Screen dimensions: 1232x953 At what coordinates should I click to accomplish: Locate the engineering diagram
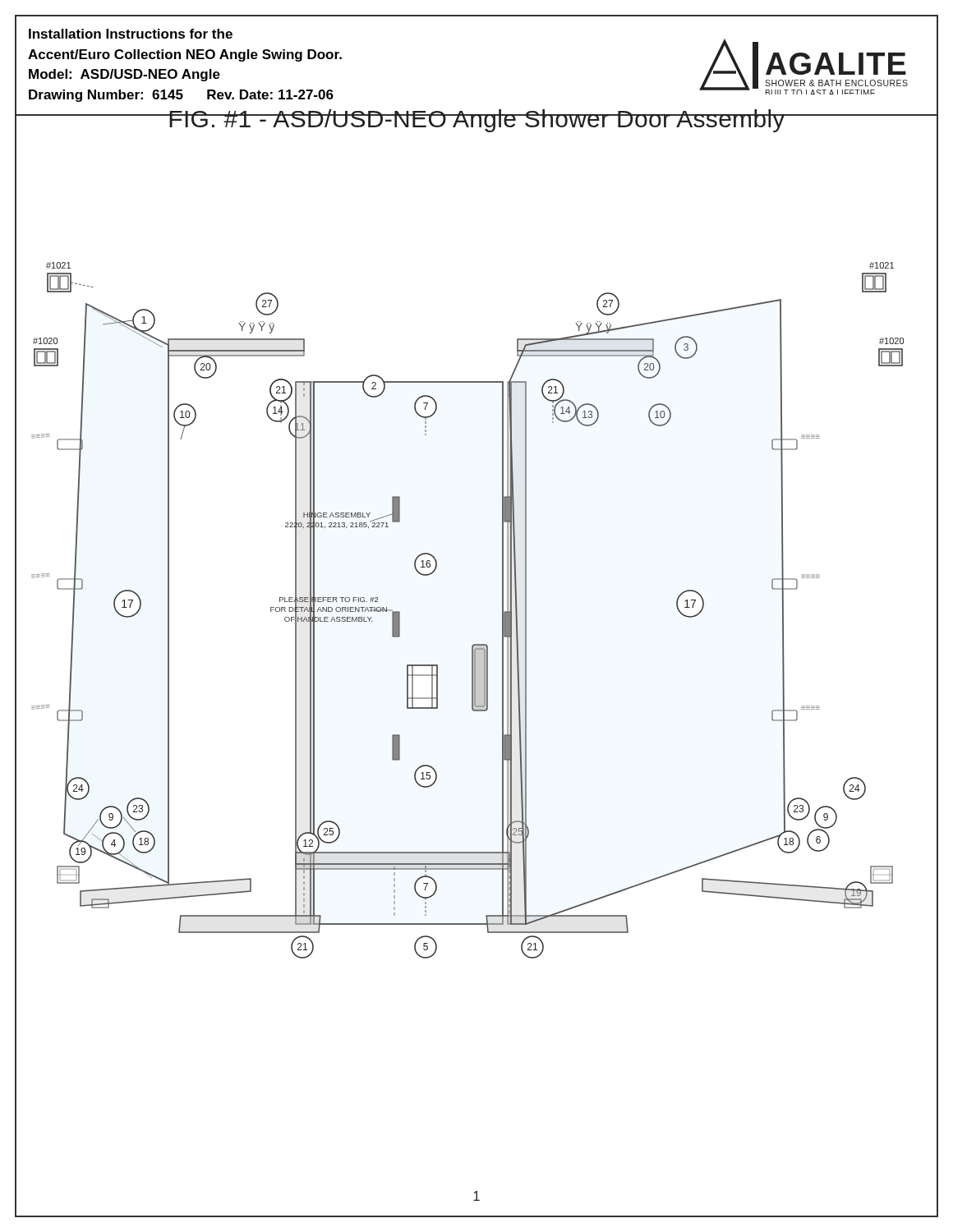(476, 645)
